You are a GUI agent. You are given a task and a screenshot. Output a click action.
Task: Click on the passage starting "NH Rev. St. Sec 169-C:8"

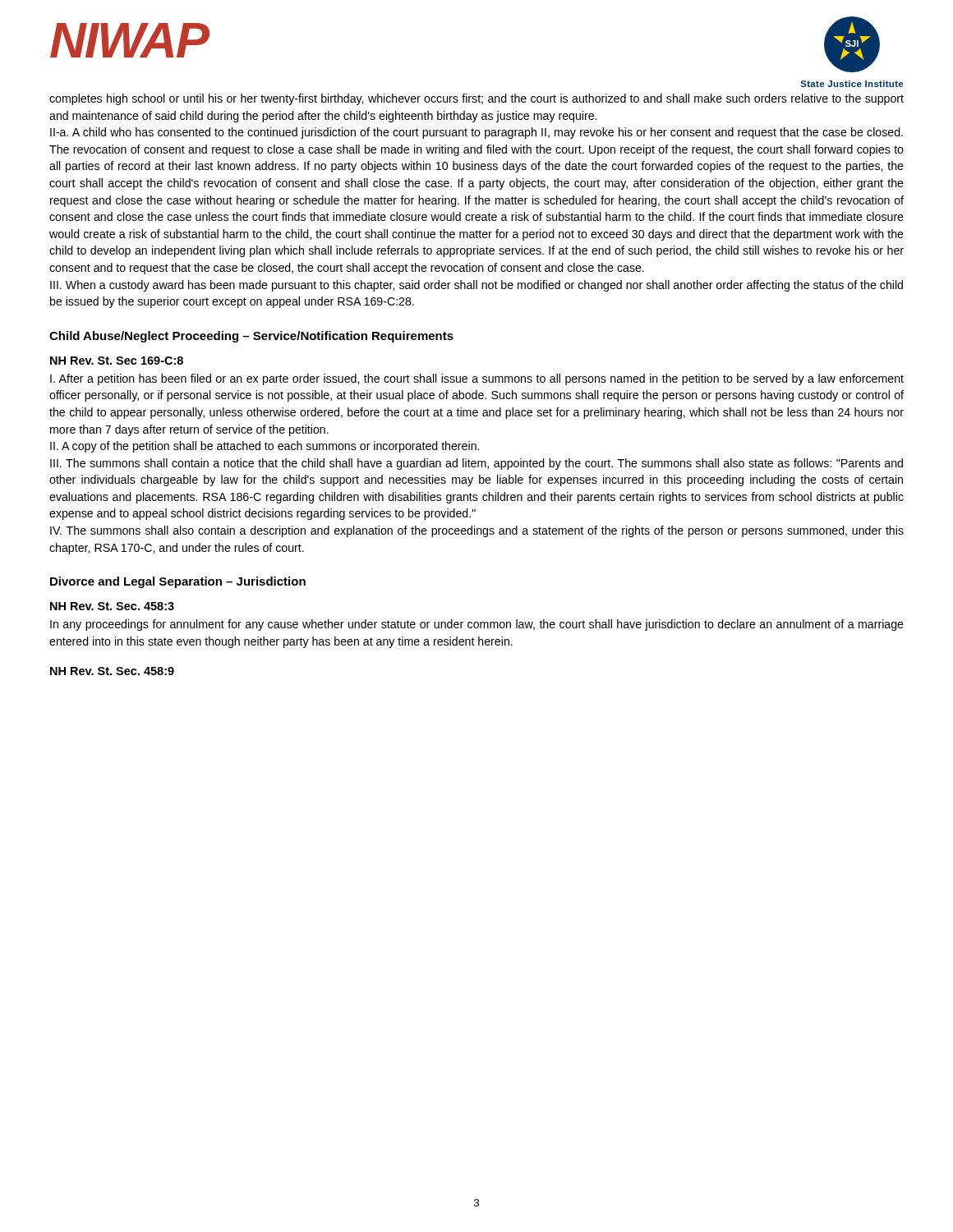[x=116, y=360]
